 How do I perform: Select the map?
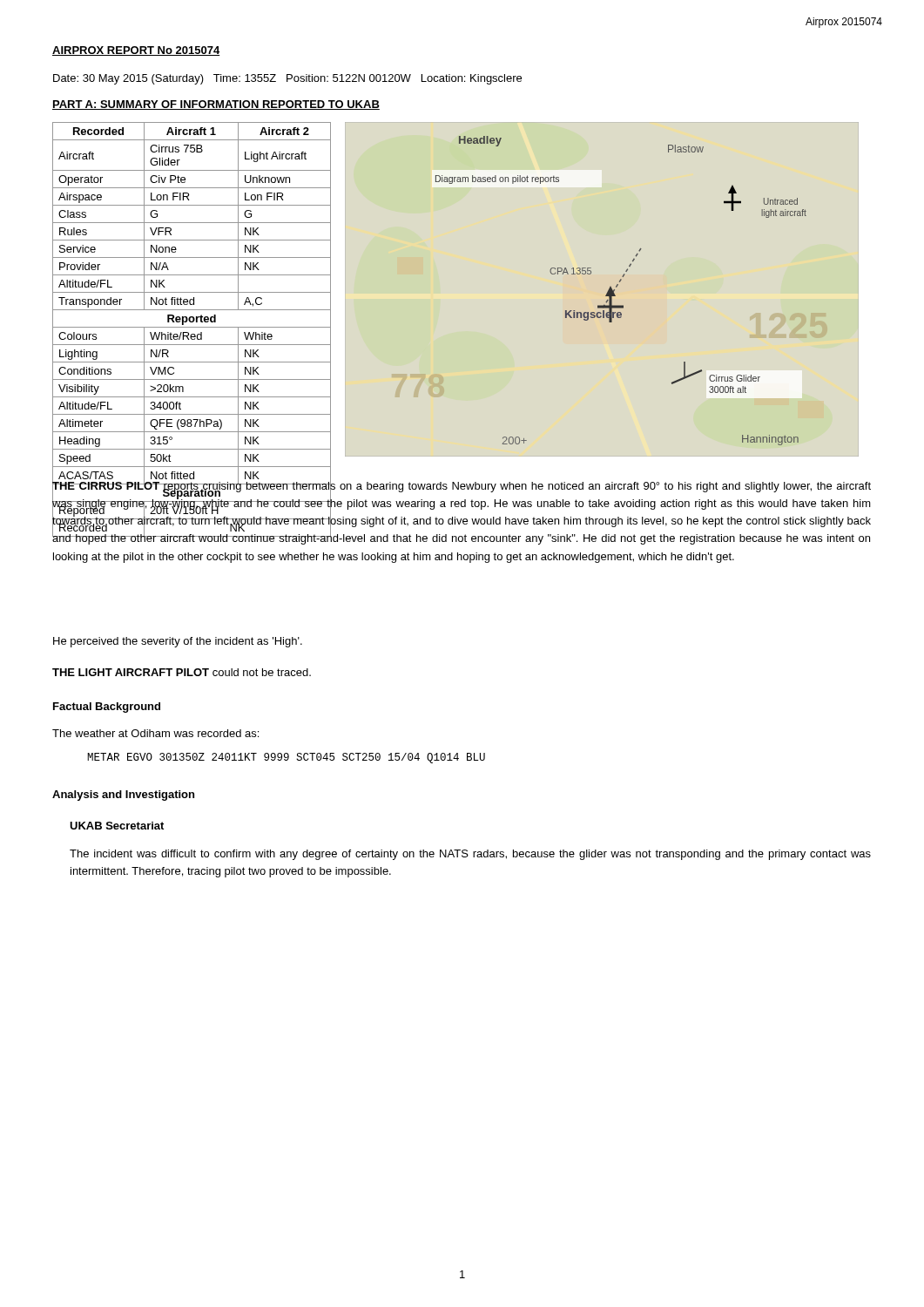tap(602, 289)
